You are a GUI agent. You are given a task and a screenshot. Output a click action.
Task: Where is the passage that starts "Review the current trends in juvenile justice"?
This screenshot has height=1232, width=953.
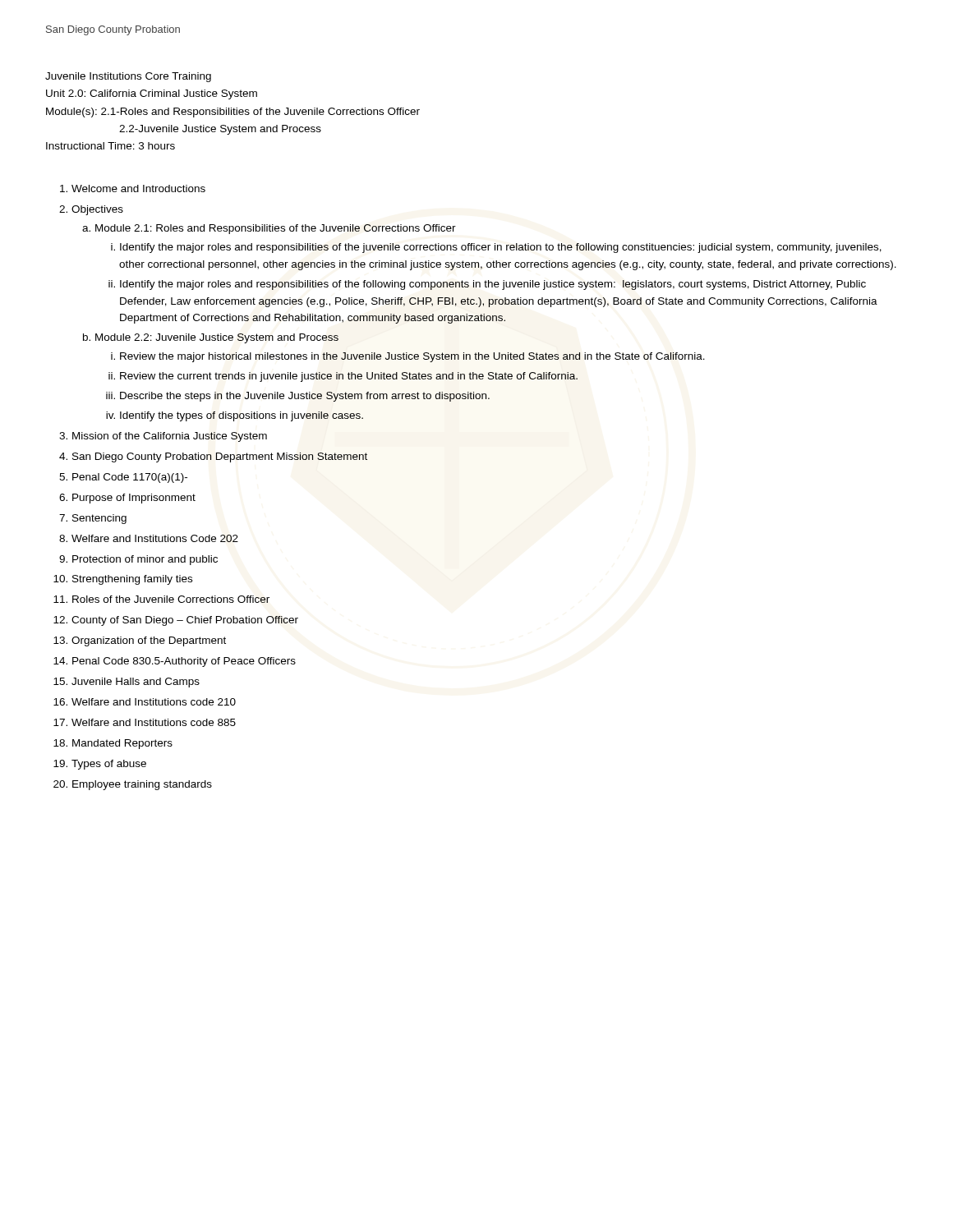pyautogui.click(x=349, y=376)
